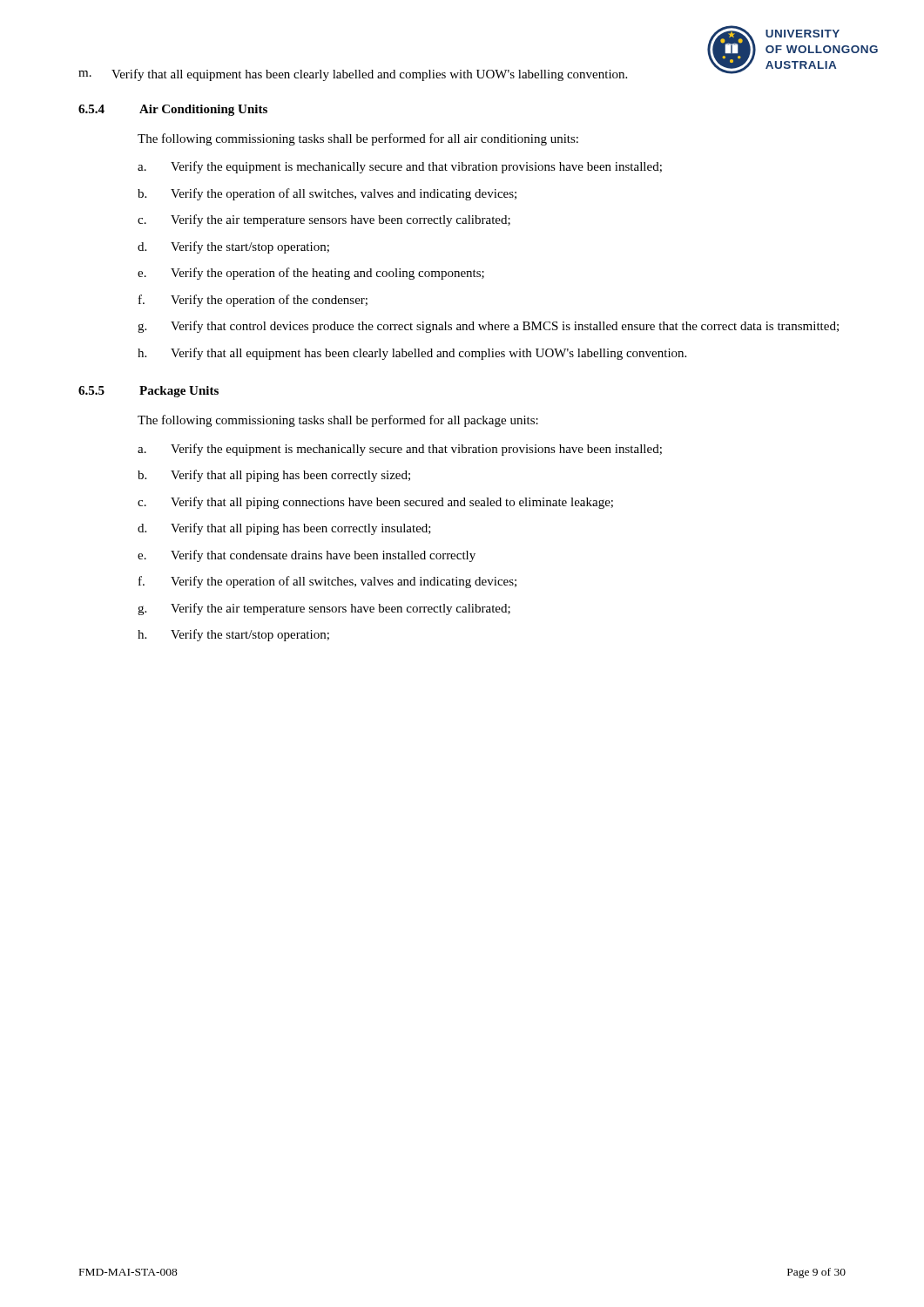Locate the list item containing "d. Verify that all piping has"

284,529
